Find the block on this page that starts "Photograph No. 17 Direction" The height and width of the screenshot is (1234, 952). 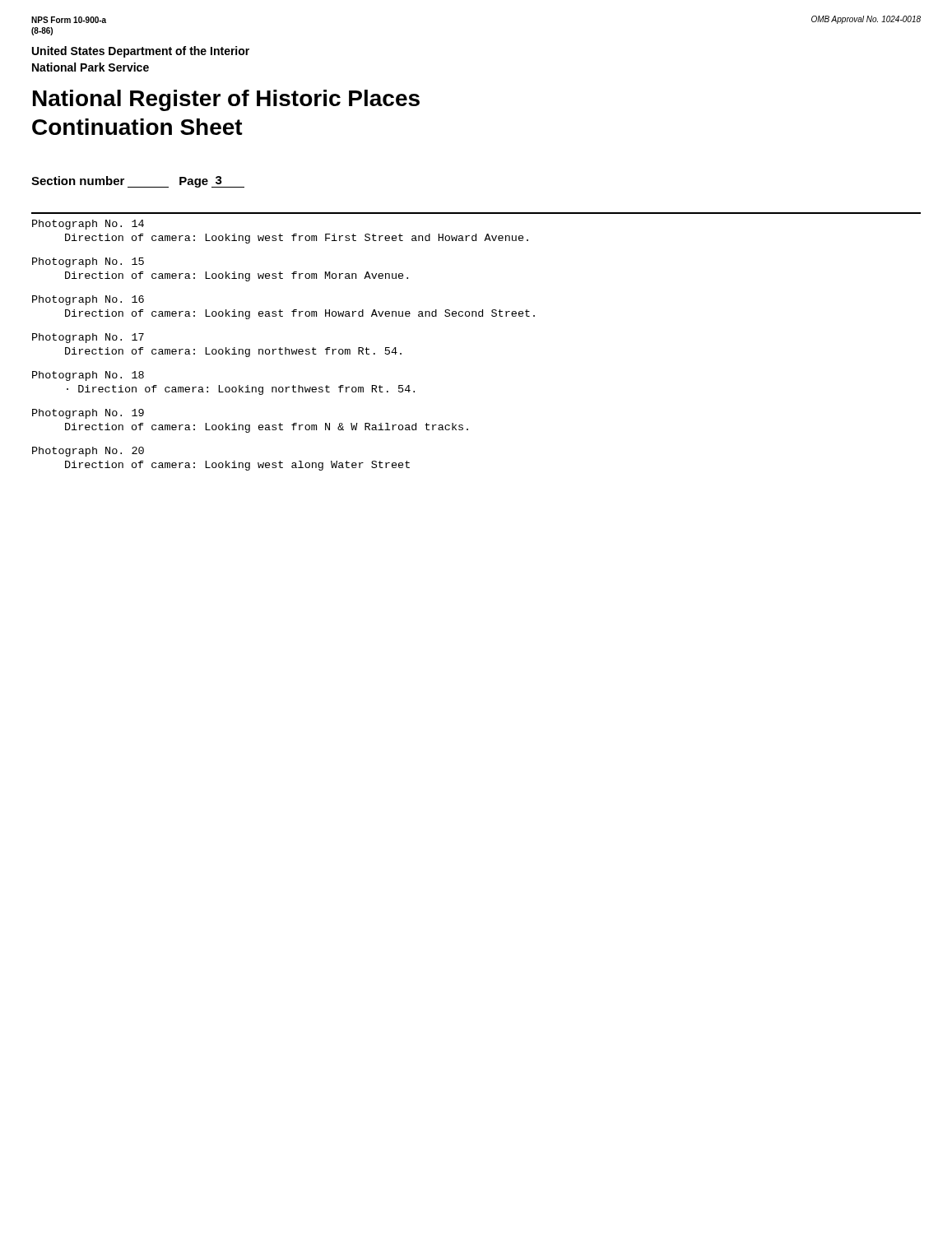88,338
